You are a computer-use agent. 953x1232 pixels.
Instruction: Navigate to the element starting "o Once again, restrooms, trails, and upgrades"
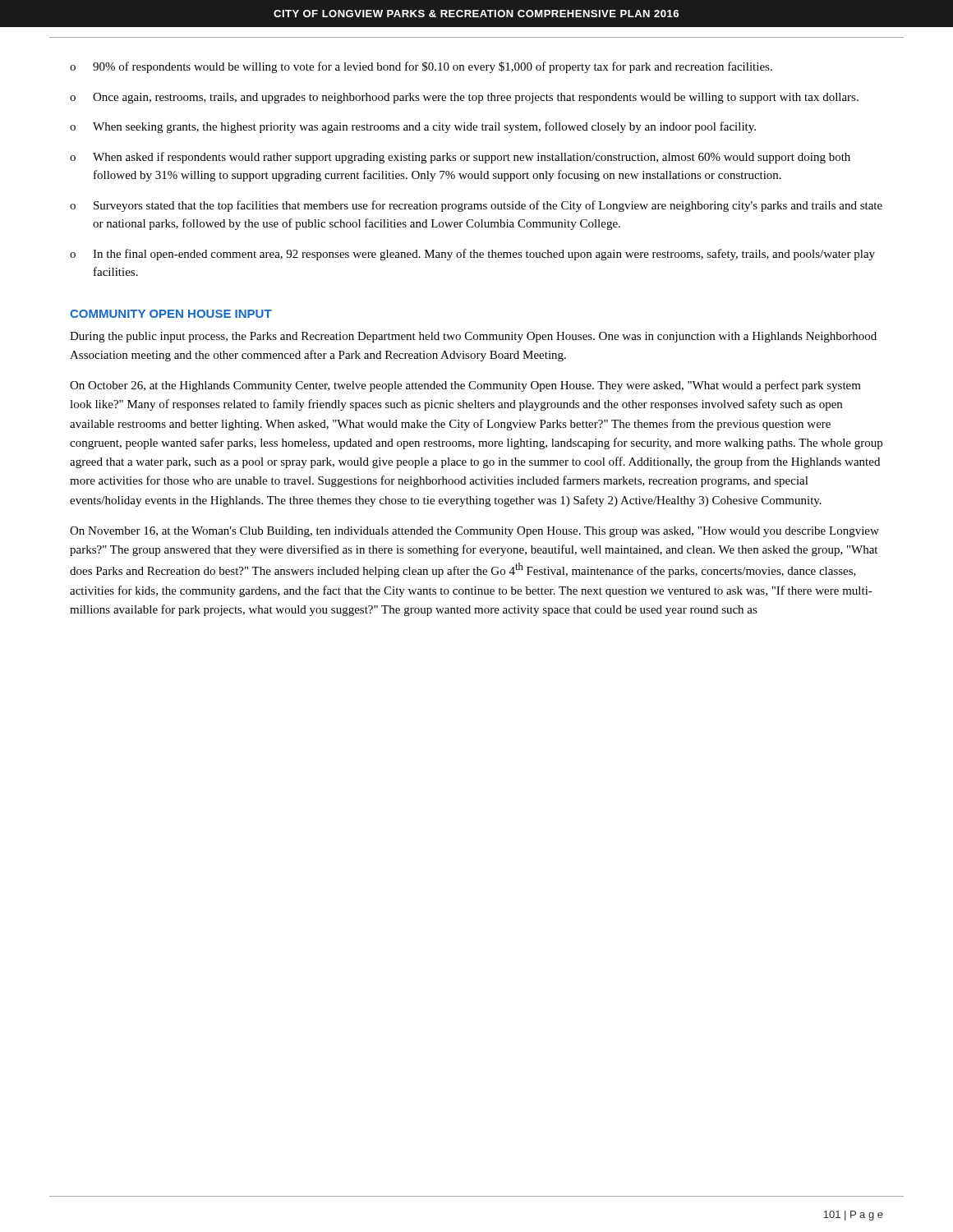click(476, 97)
